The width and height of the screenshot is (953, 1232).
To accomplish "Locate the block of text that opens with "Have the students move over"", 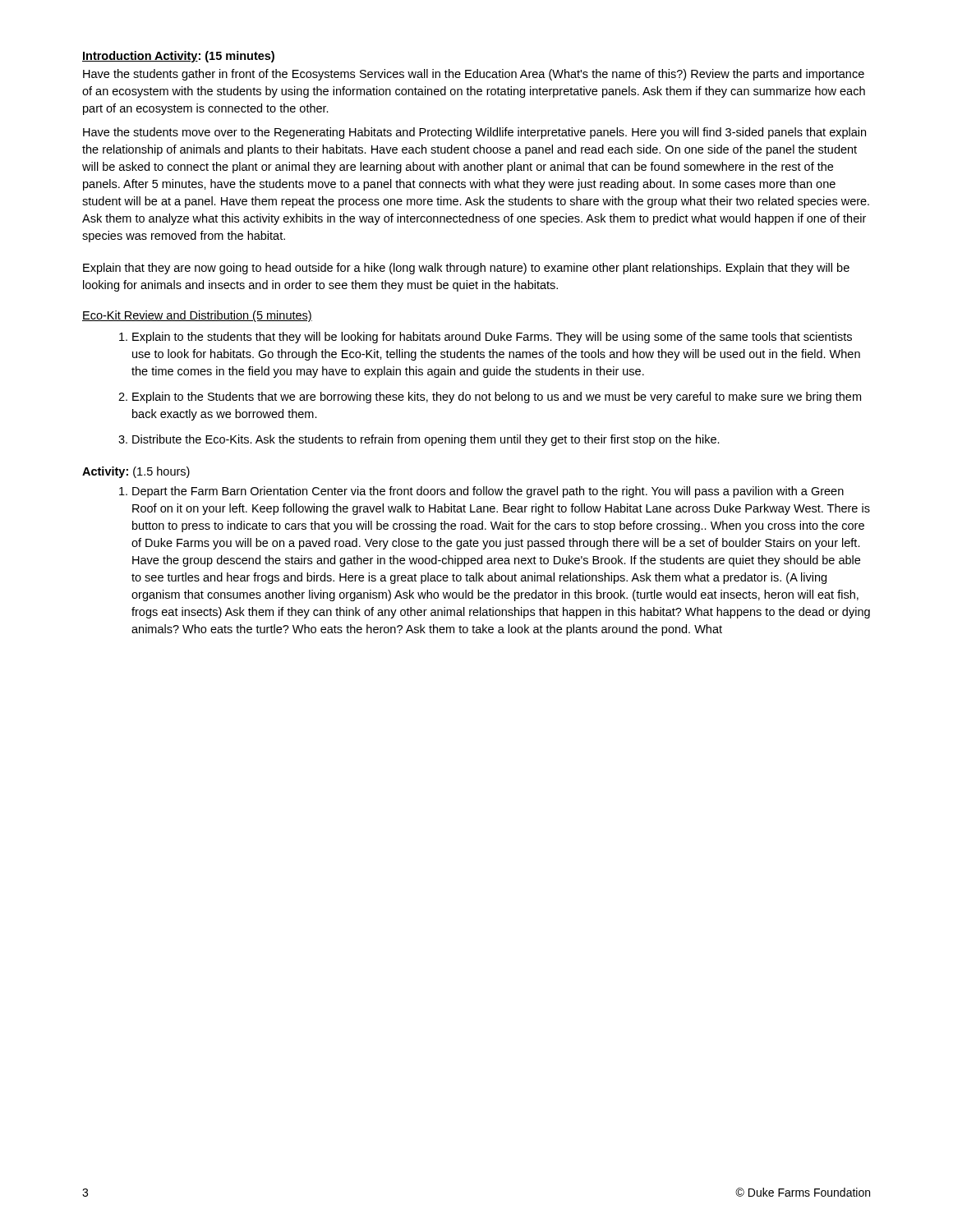I will 476,184.
